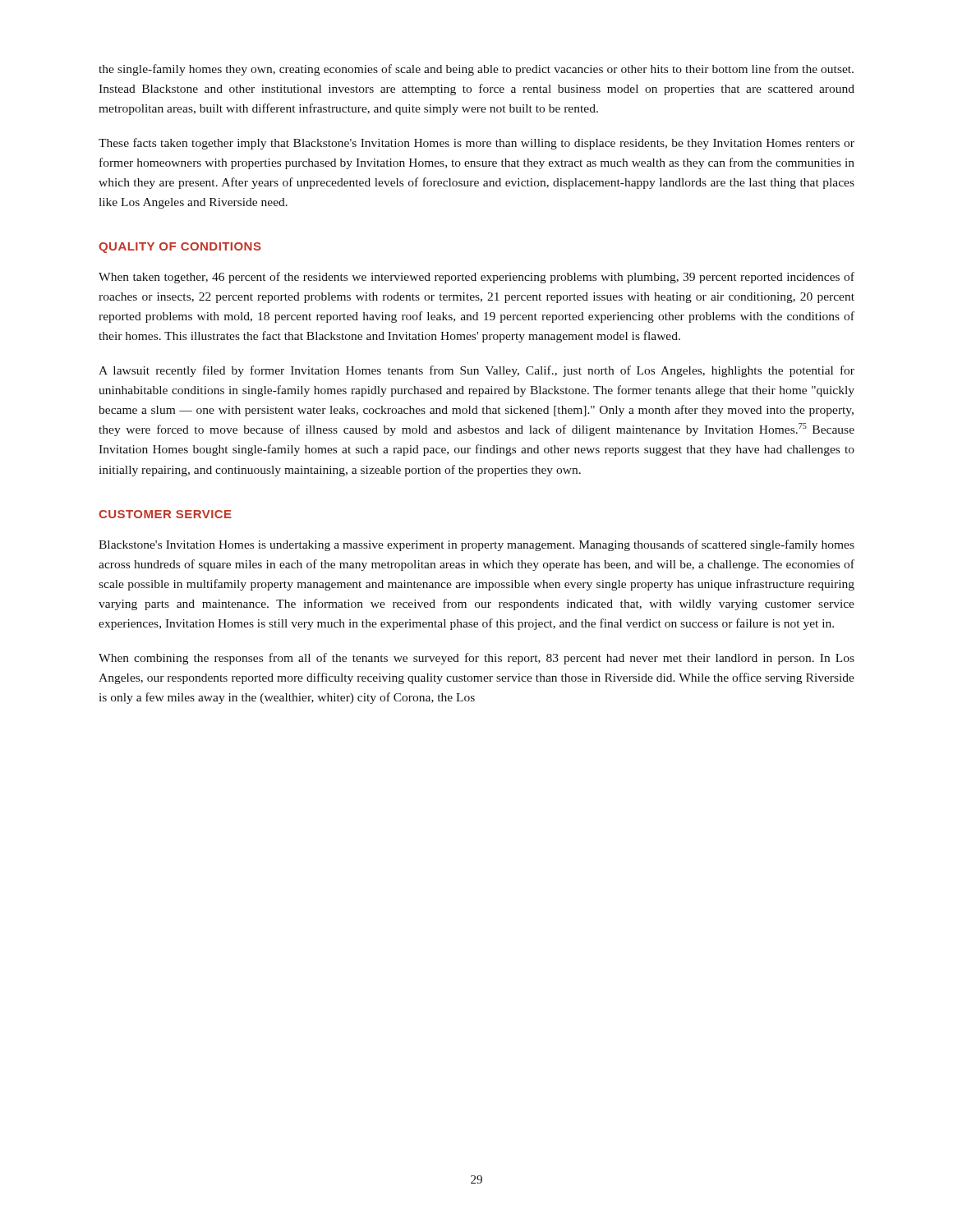Screen dimensions: 1232x953
Task: Where is the passage that starts "Blackstone's Invitation Homes is"?
Action: 476,583
